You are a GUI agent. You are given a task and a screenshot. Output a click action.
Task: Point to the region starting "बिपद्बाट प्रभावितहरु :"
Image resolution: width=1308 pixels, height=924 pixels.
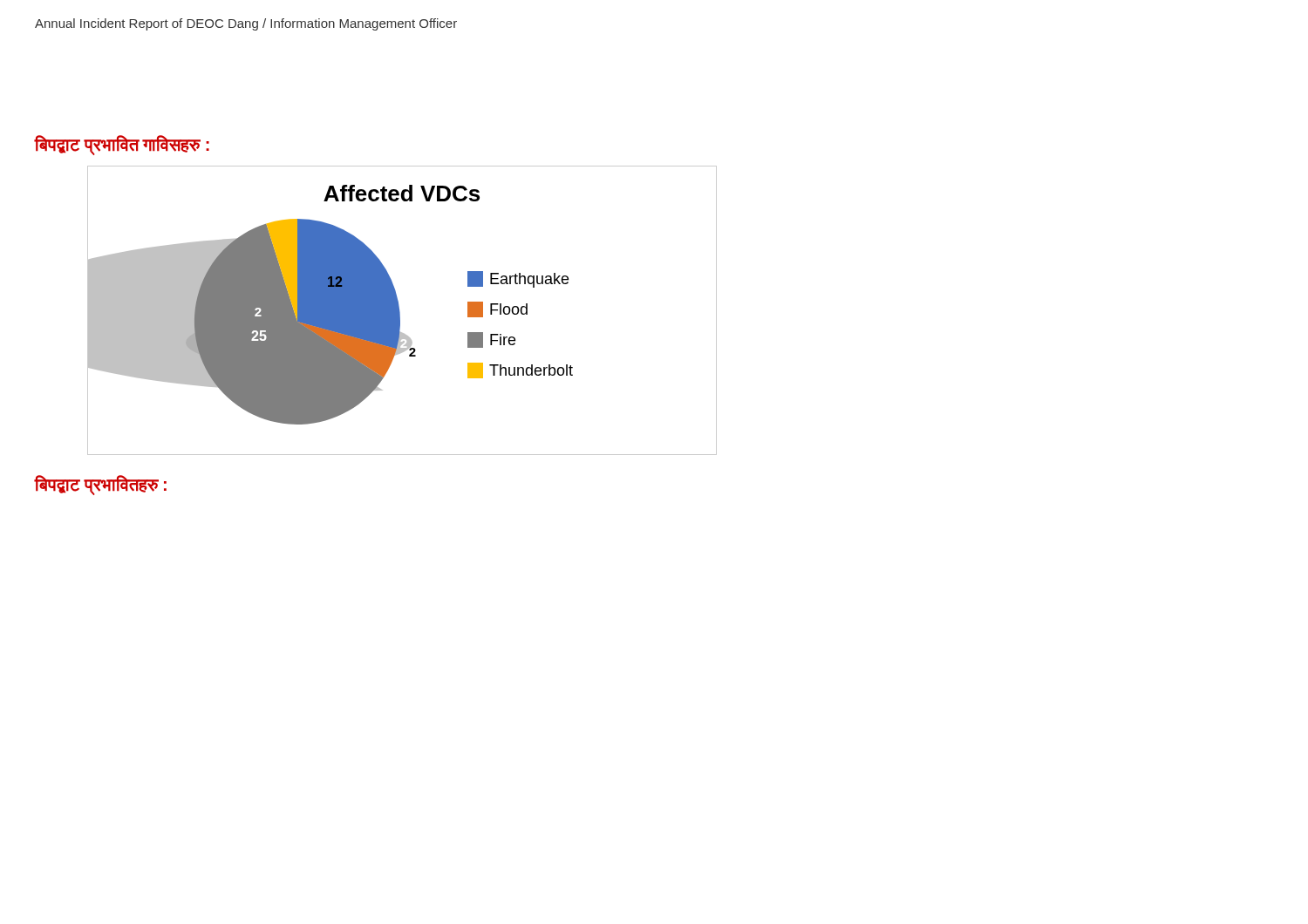102,485
